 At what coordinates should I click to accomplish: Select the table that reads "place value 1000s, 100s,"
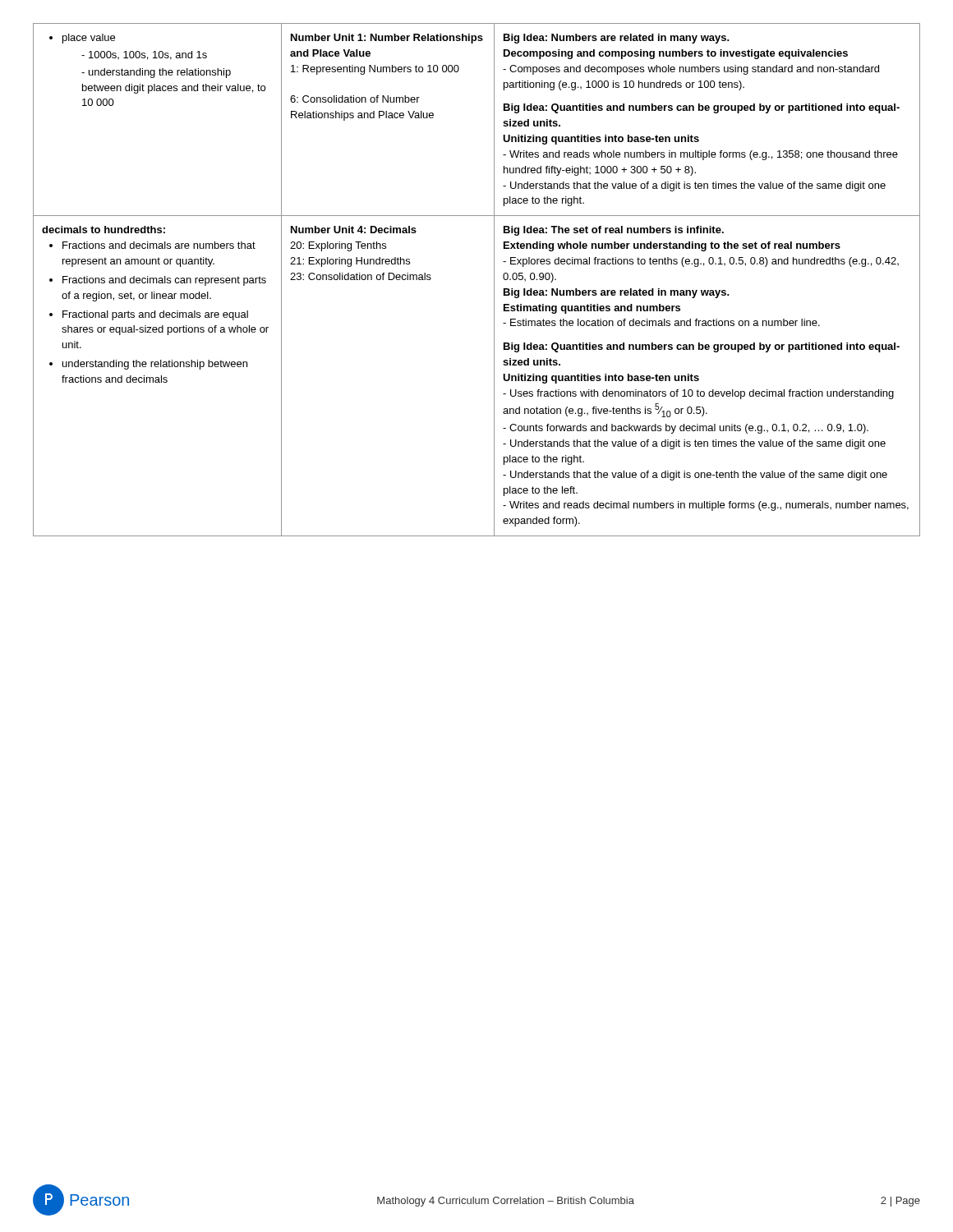coord(476,280)
